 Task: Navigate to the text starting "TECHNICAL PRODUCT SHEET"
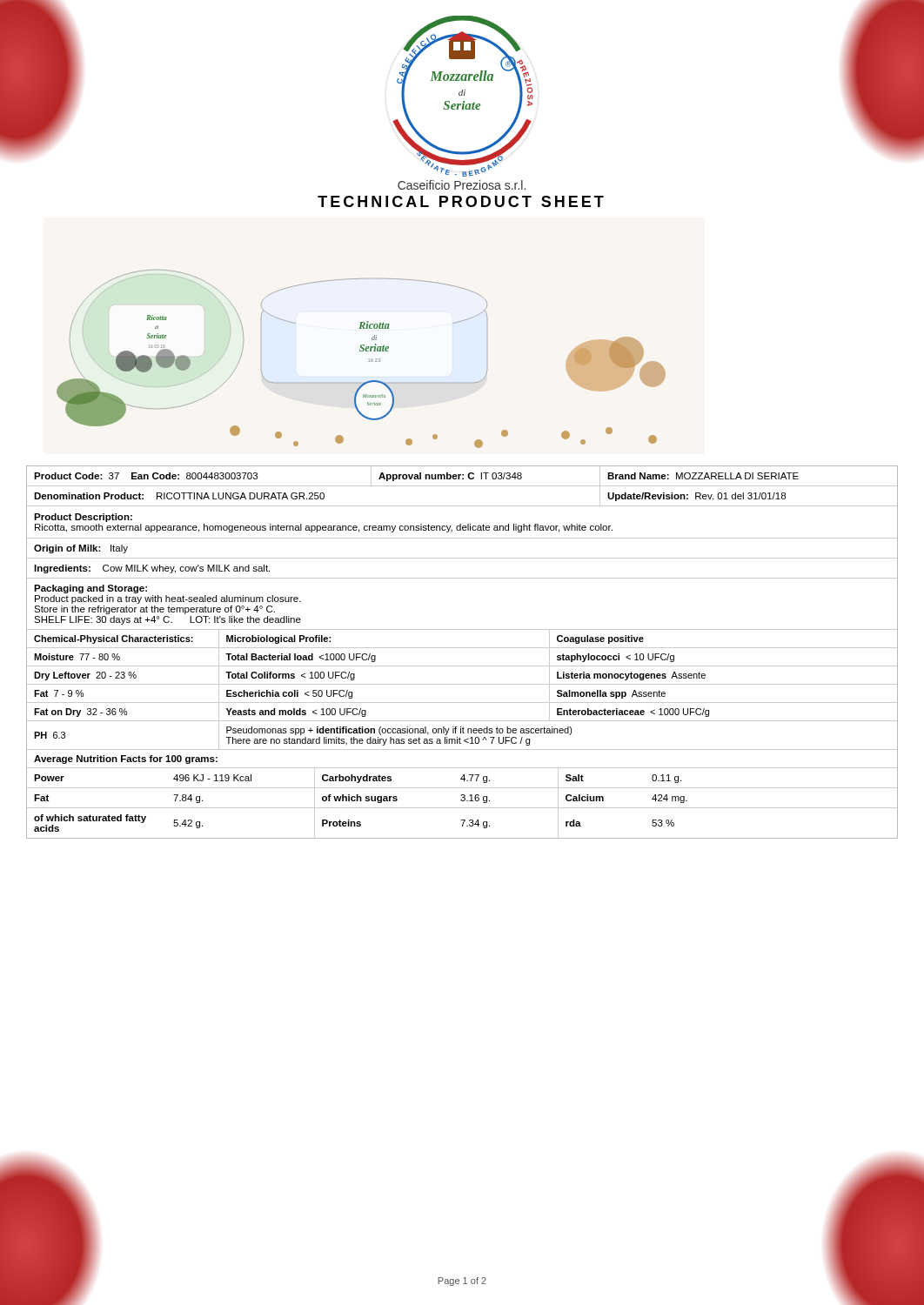click(462, 202)
